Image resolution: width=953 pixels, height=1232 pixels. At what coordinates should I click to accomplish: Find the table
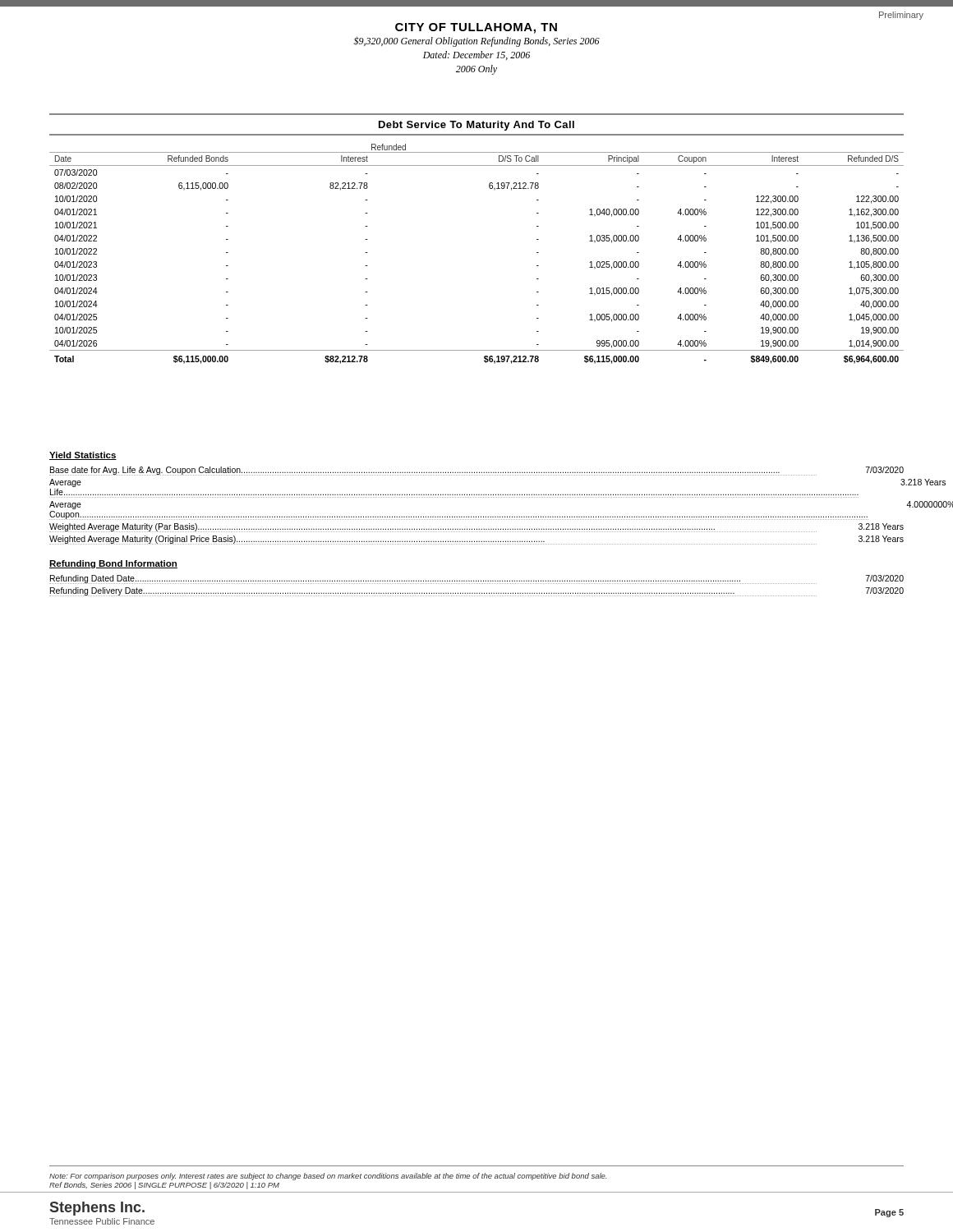[x=476, y=253]
